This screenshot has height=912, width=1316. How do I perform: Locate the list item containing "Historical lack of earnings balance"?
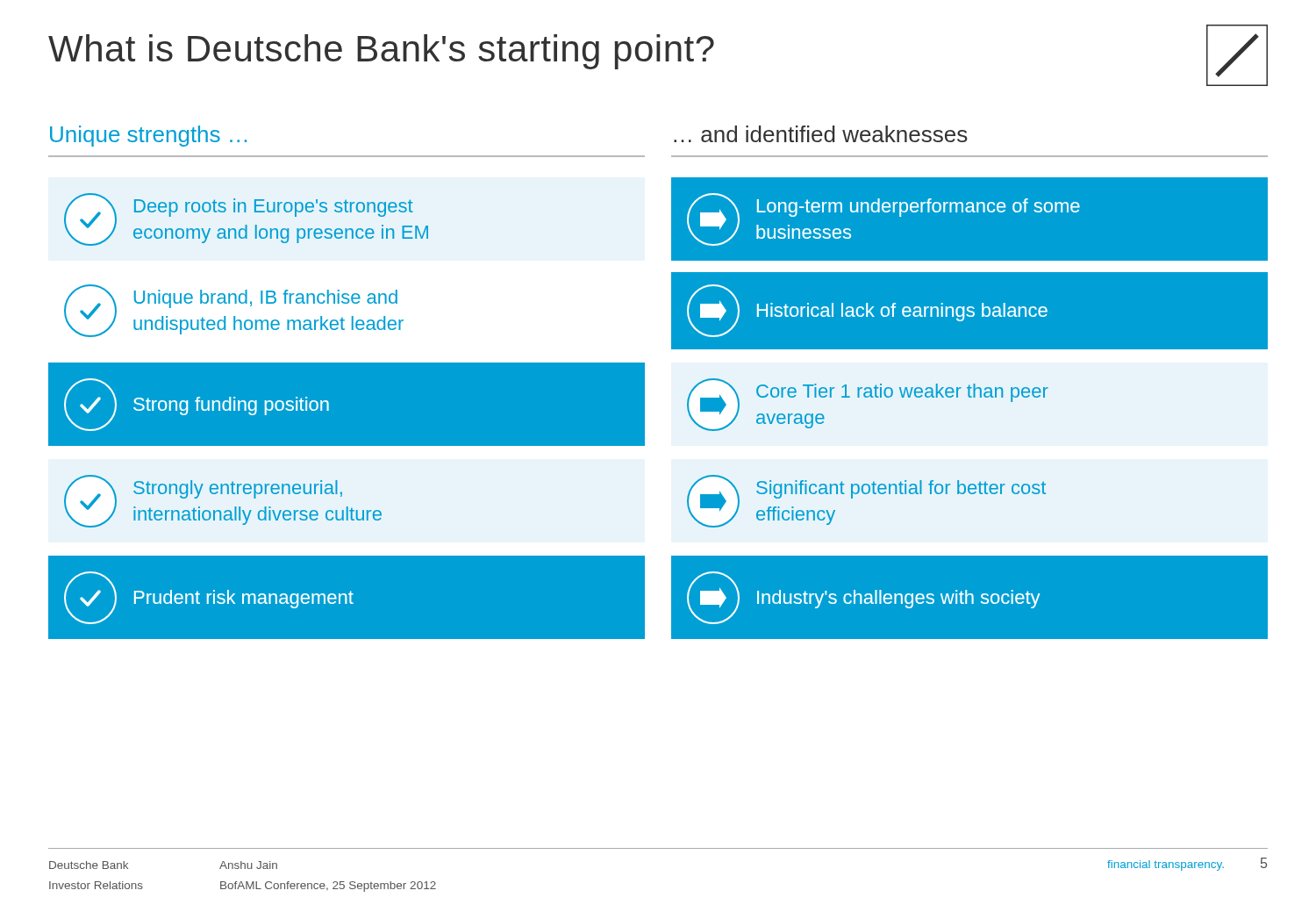tap(874, 311)
